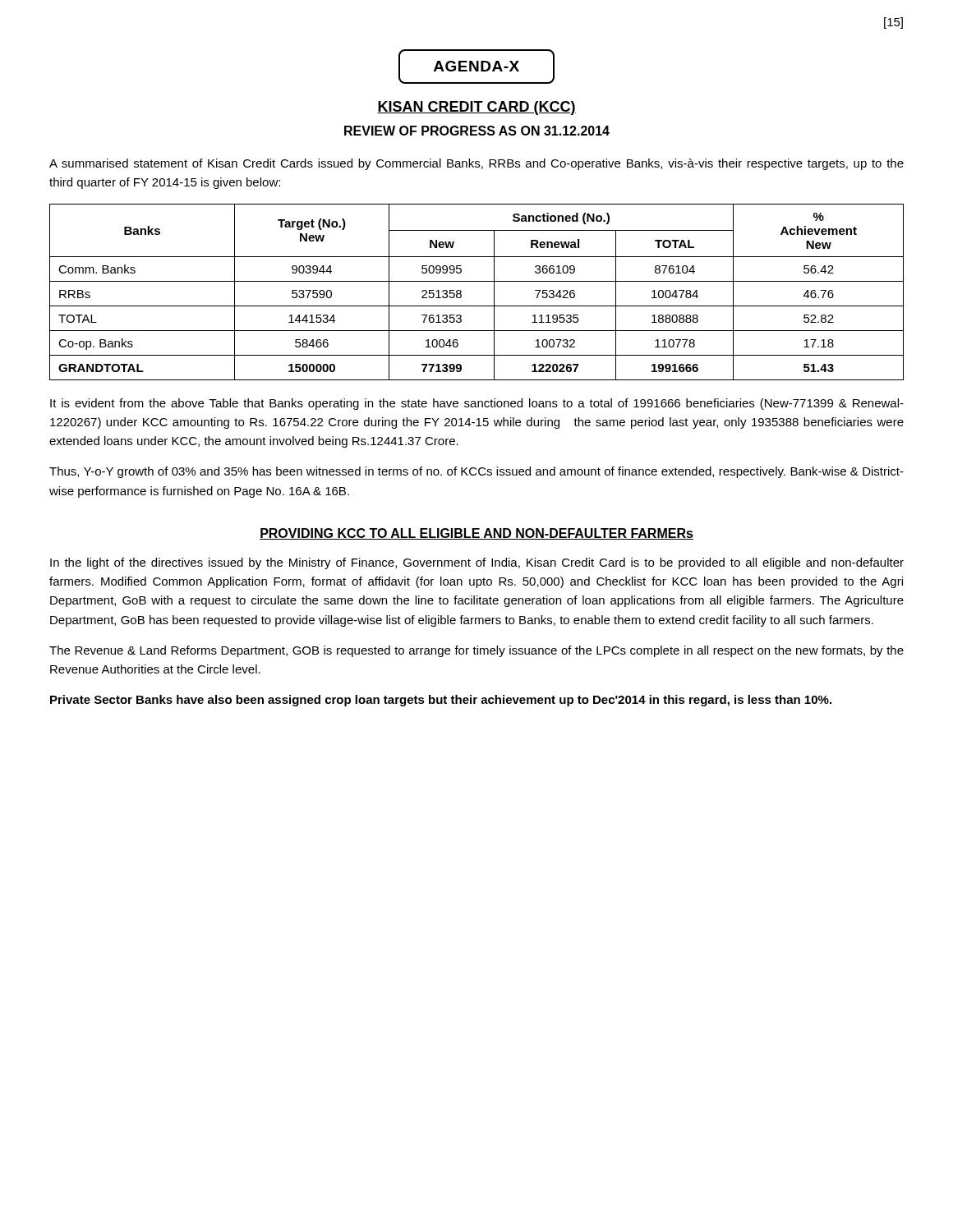
Task: Locate the block starting "KISAN CREDIT CARD (KCC)"
Action: coord(476,107)
